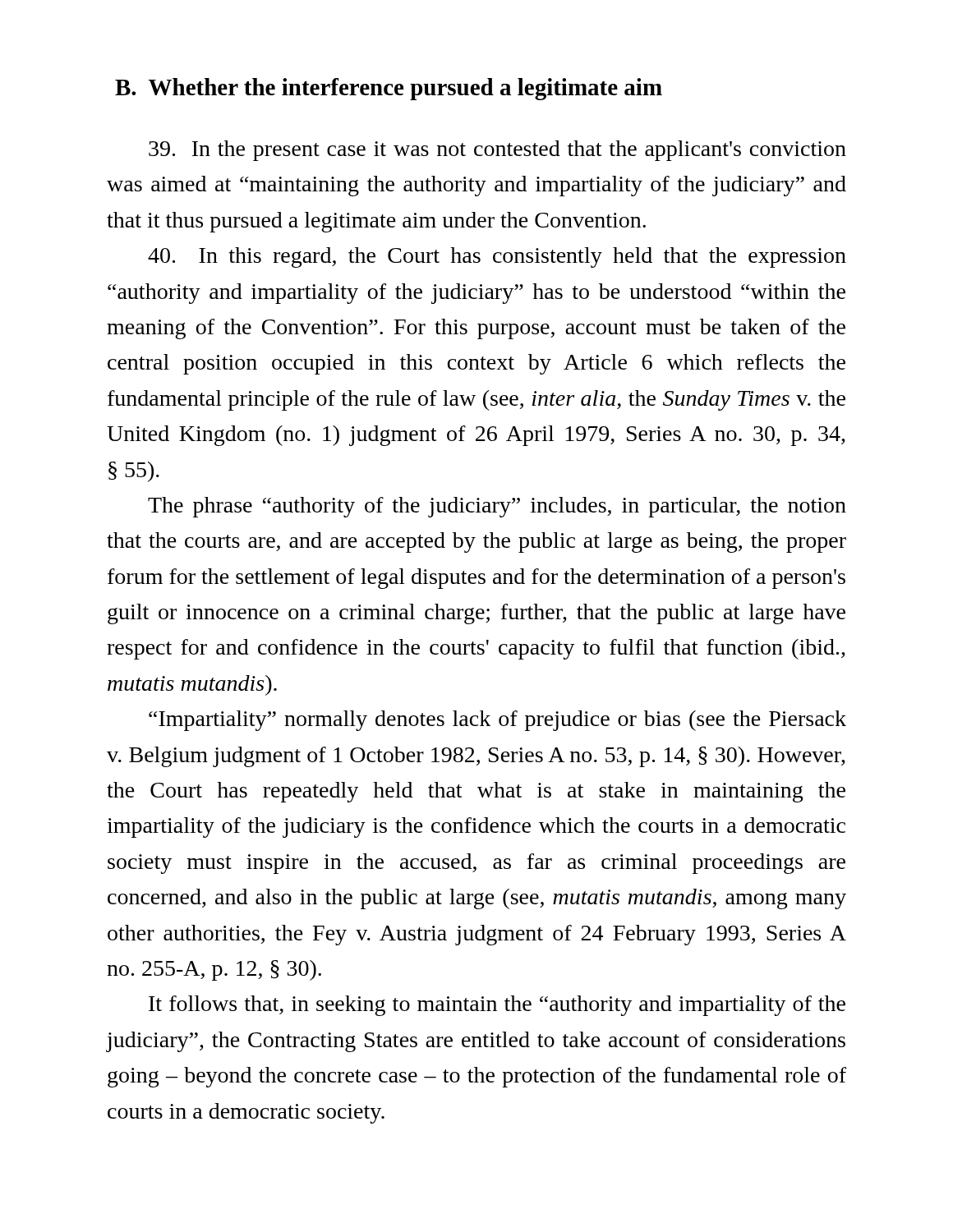This screenshot has width=953, height=1232.
Task: Where is the passage that starts "In the present case"?
Action: (x=476, y=184)
